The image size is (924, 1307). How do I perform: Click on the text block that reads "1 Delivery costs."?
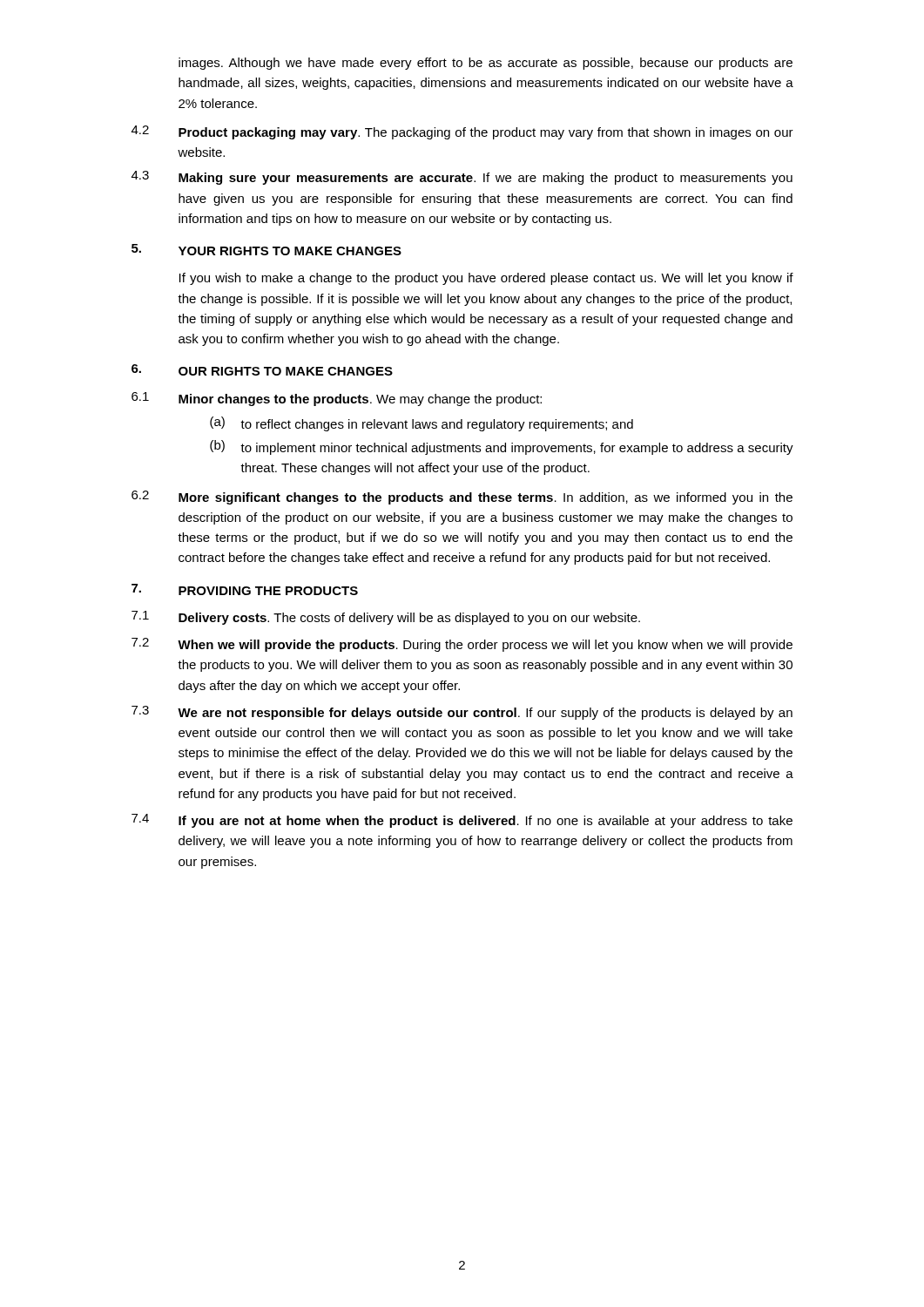[x=462, y=617]
